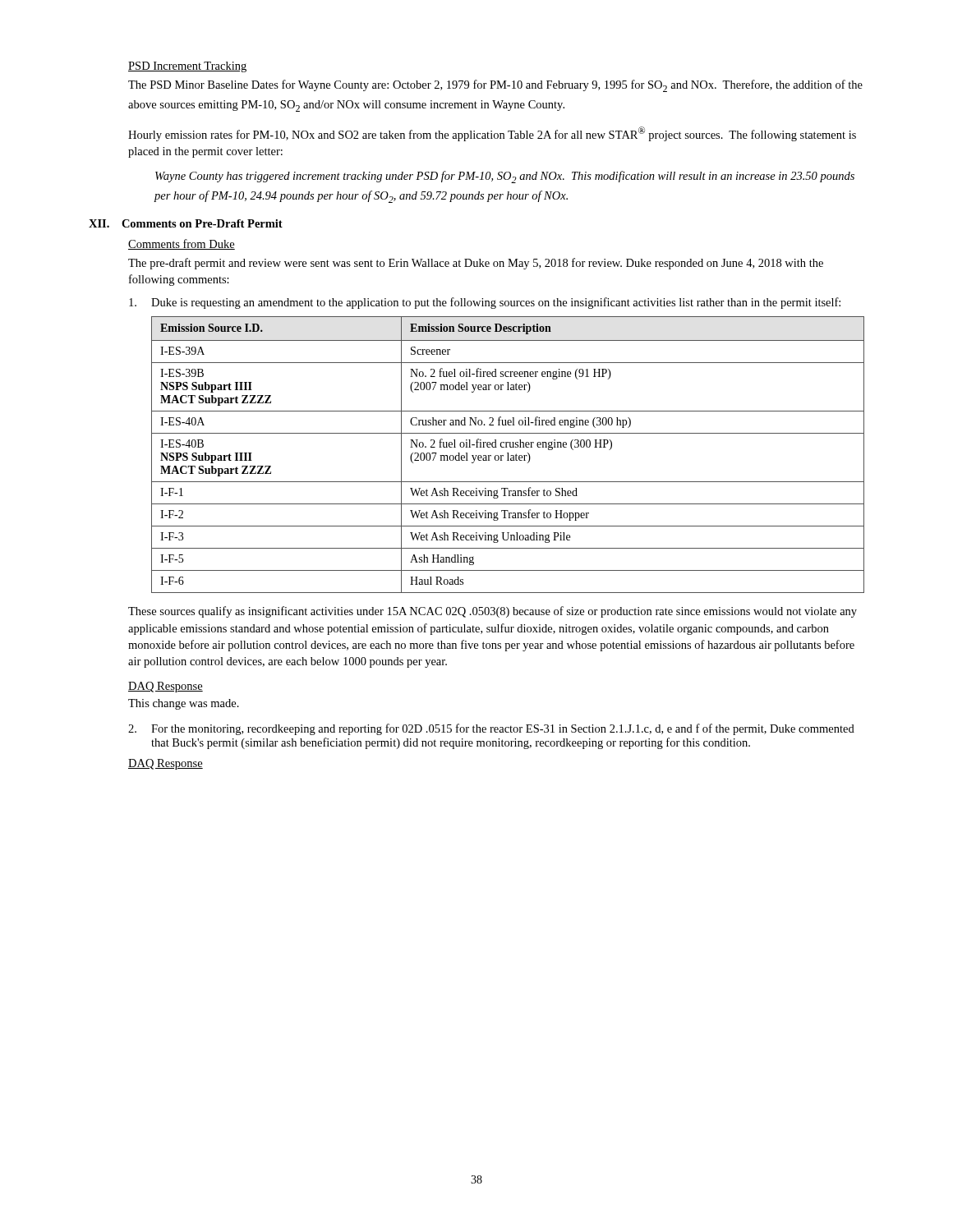Where is the section header that starts "XII. Comments on"?
Viewport: 953px width, 1232px height.
[x=186, y=223]
